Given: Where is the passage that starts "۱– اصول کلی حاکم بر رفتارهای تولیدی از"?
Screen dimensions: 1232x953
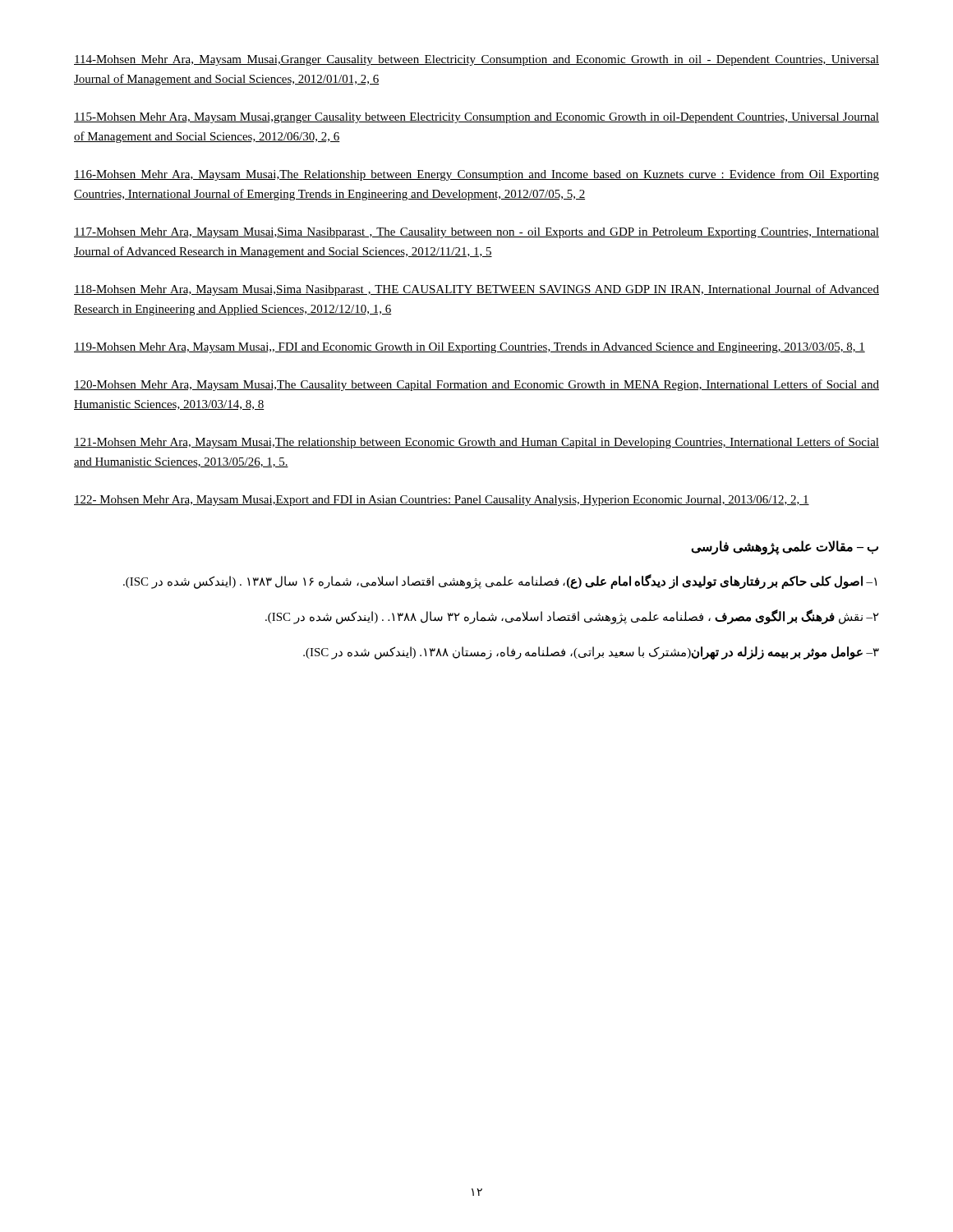Looking at the screenshot, I should 501,582.
